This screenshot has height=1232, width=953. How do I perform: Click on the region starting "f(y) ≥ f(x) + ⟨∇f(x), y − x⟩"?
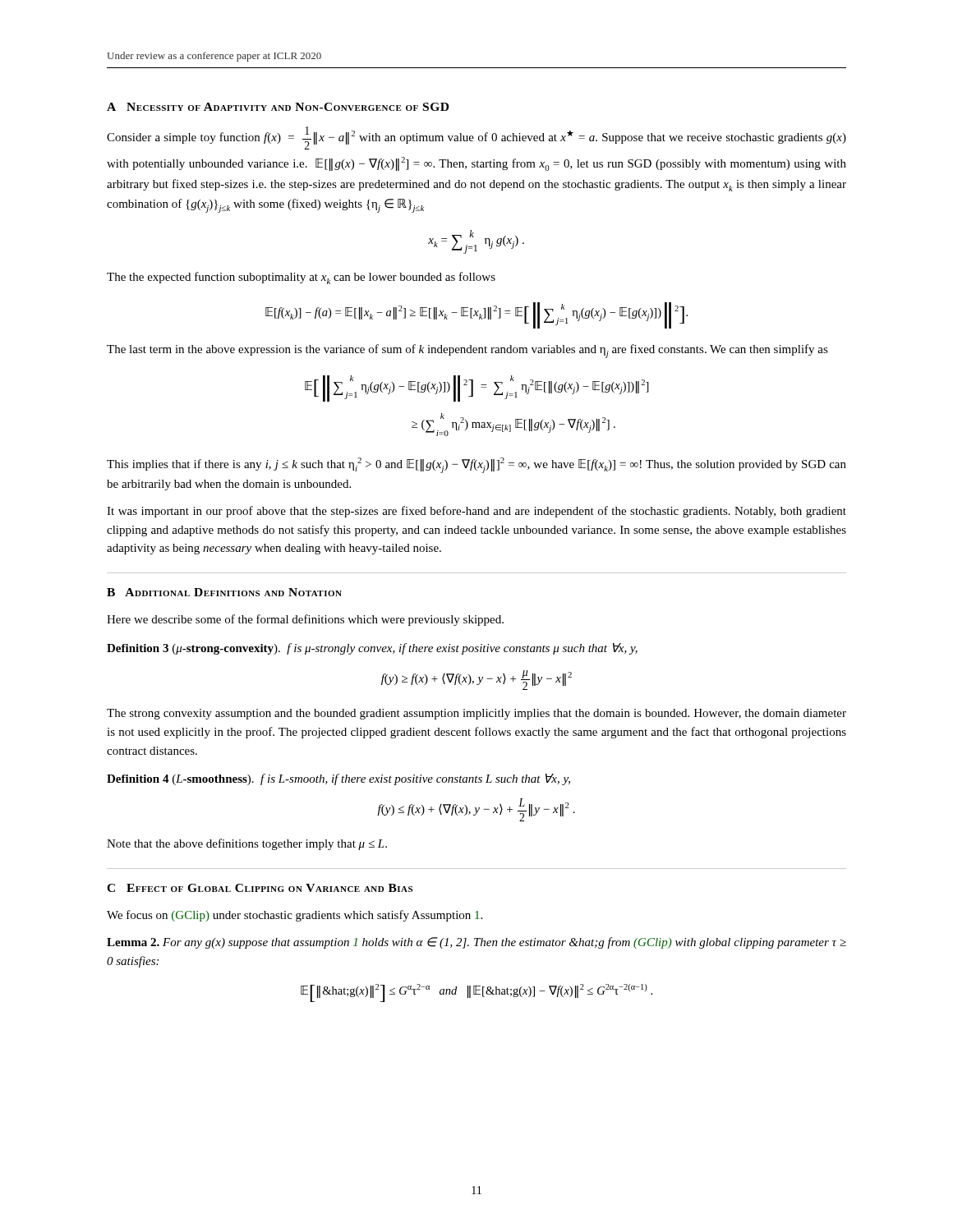click(x=476, y=680)
